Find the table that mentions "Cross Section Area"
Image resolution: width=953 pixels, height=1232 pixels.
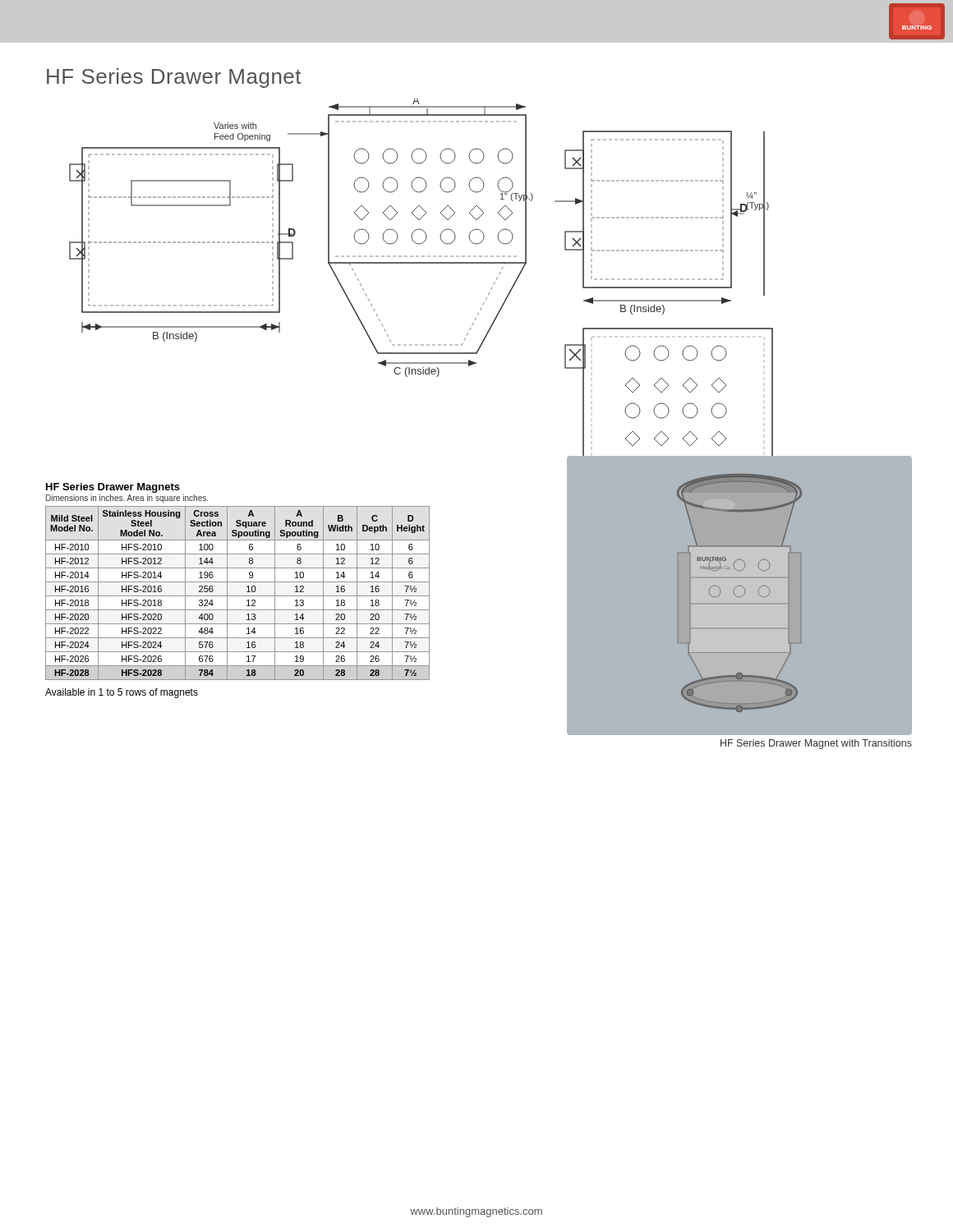pyautogui.click(x=218, y=593)
